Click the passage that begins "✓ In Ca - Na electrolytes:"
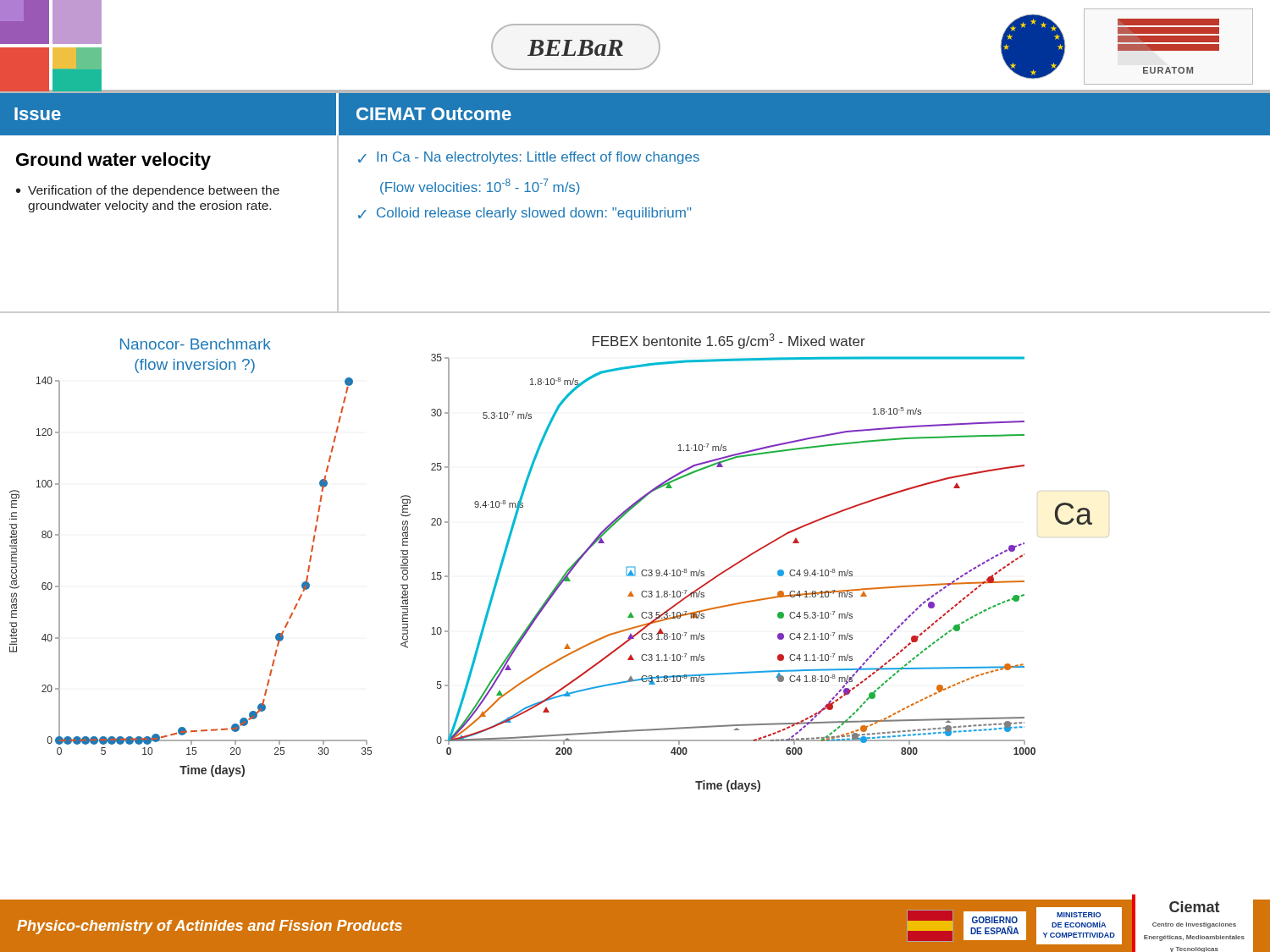 coord(528,159)
